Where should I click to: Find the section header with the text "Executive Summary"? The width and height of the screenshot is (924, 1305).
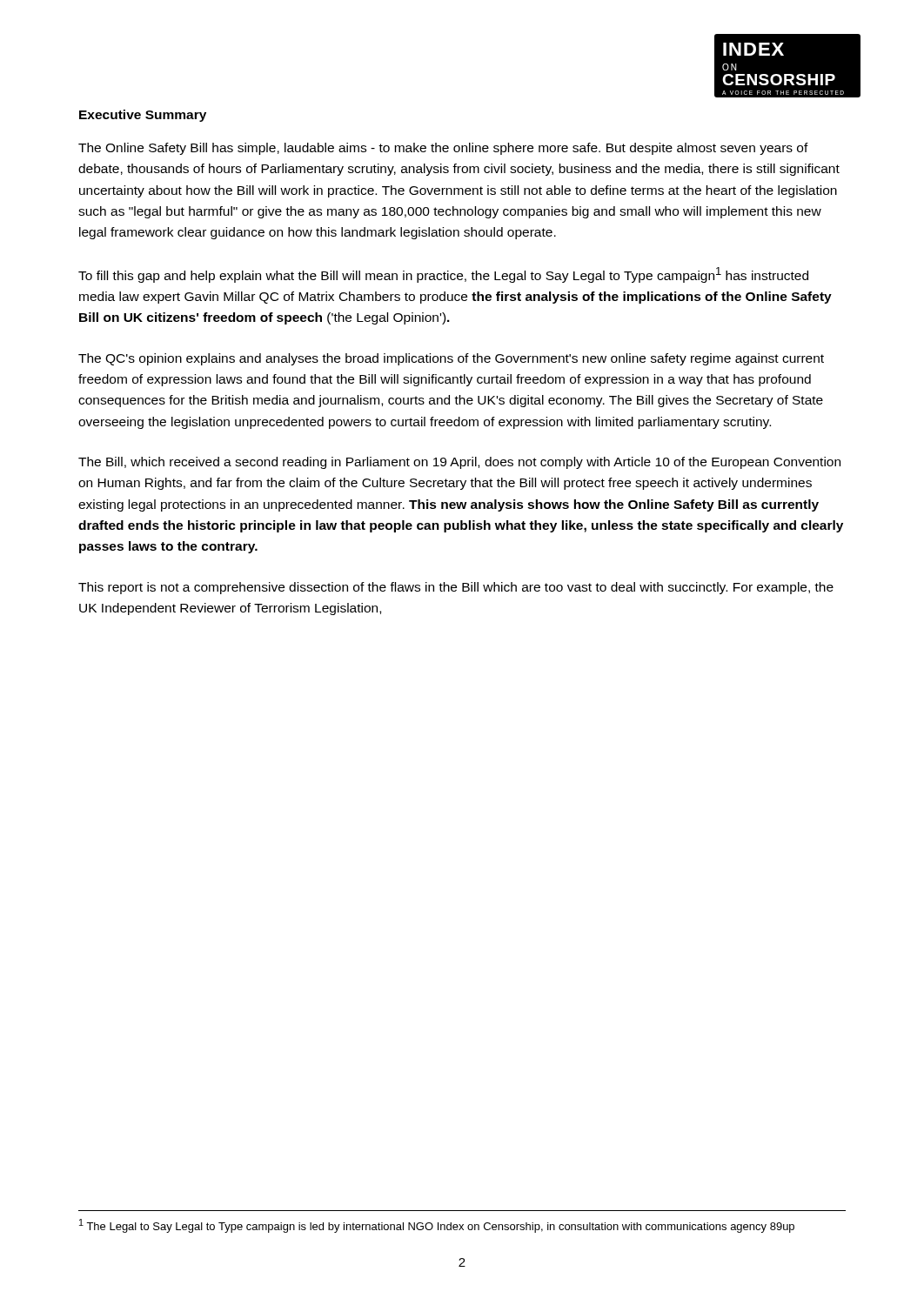(x=142, y=114)
